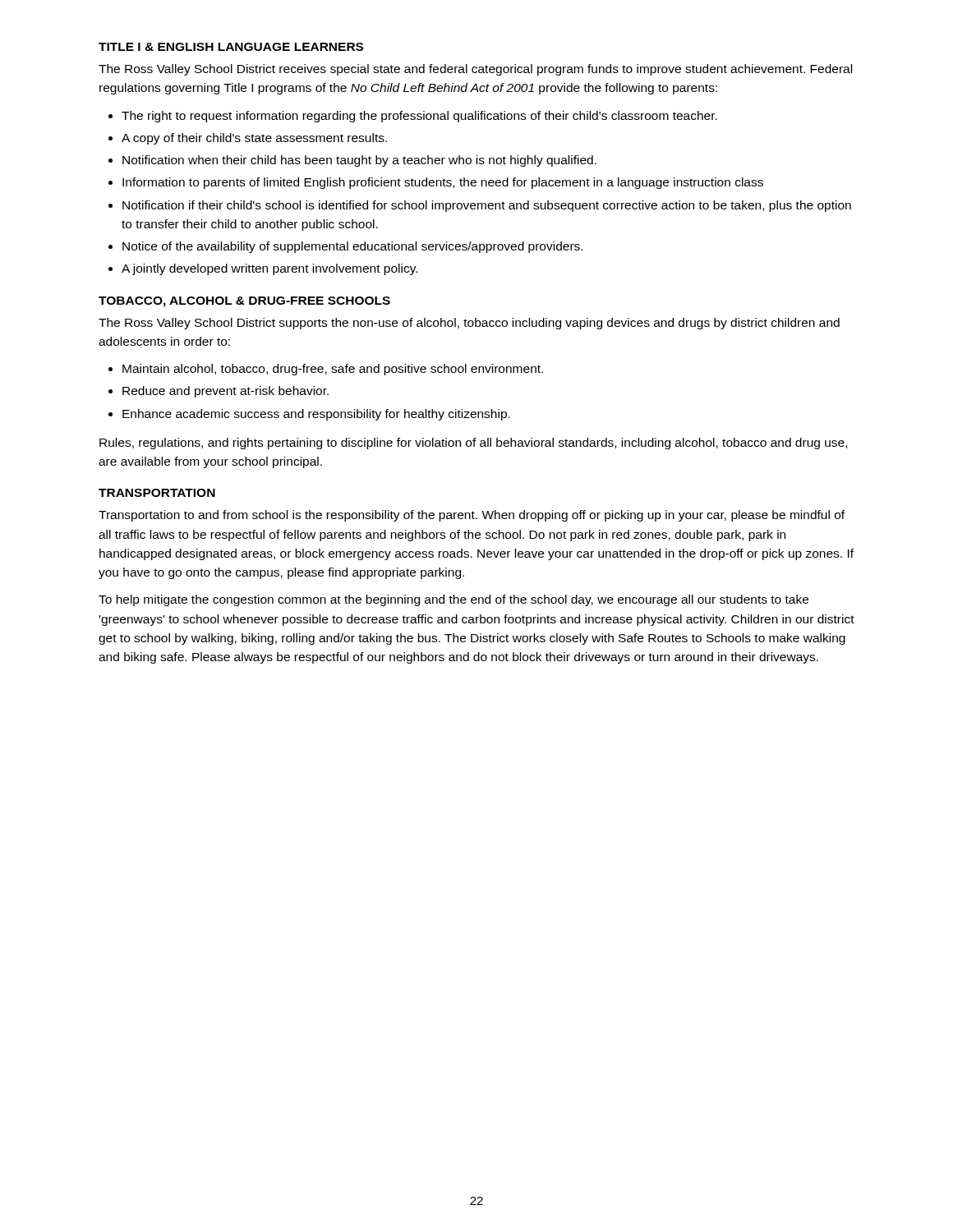
Task: Find the passage starting "TITLE I & ENGLISH LANGUAGE"
Action: coord(231,46)
